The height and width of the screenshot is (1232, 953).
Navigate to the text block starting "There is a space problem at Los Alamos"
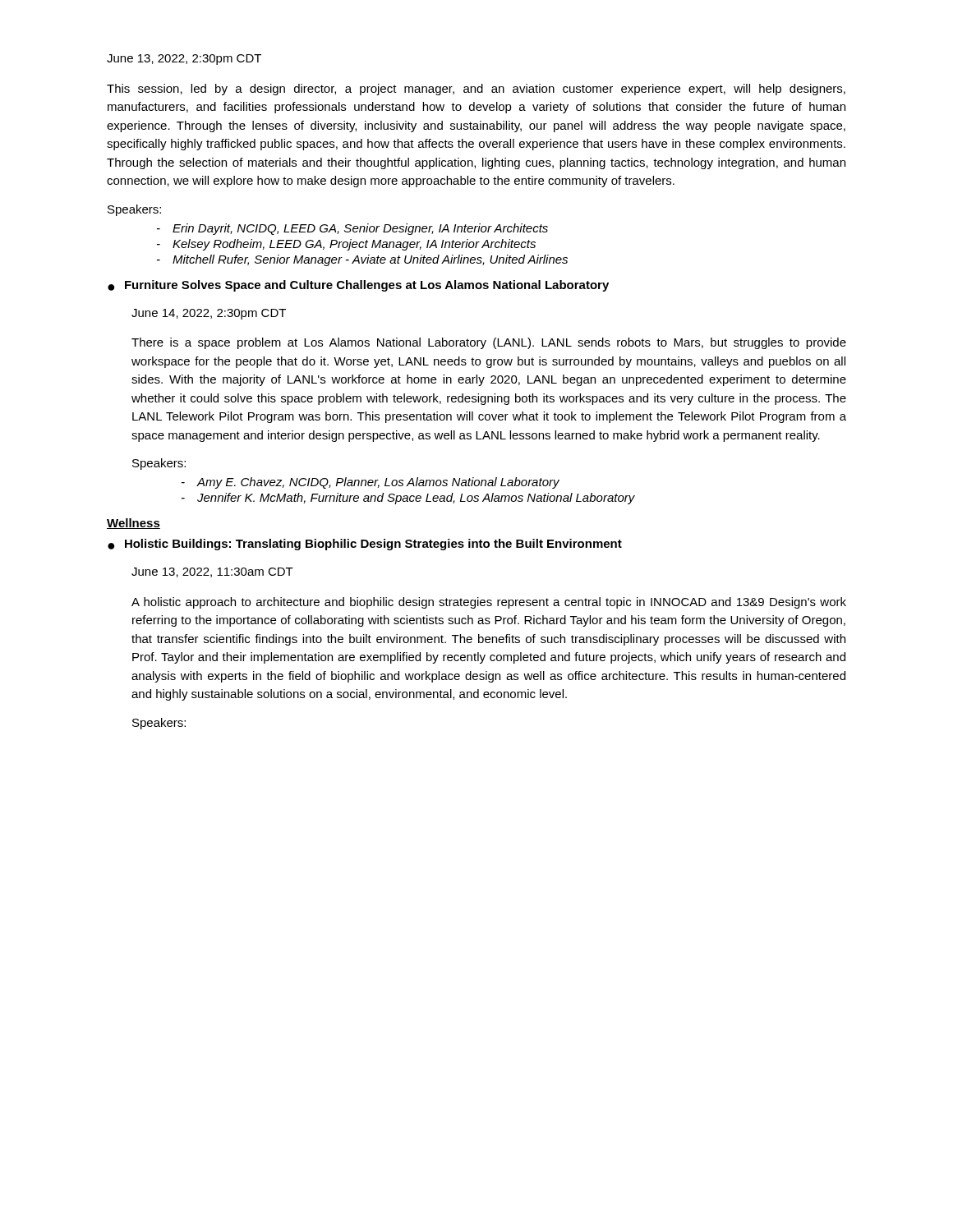tap(489, 388)
